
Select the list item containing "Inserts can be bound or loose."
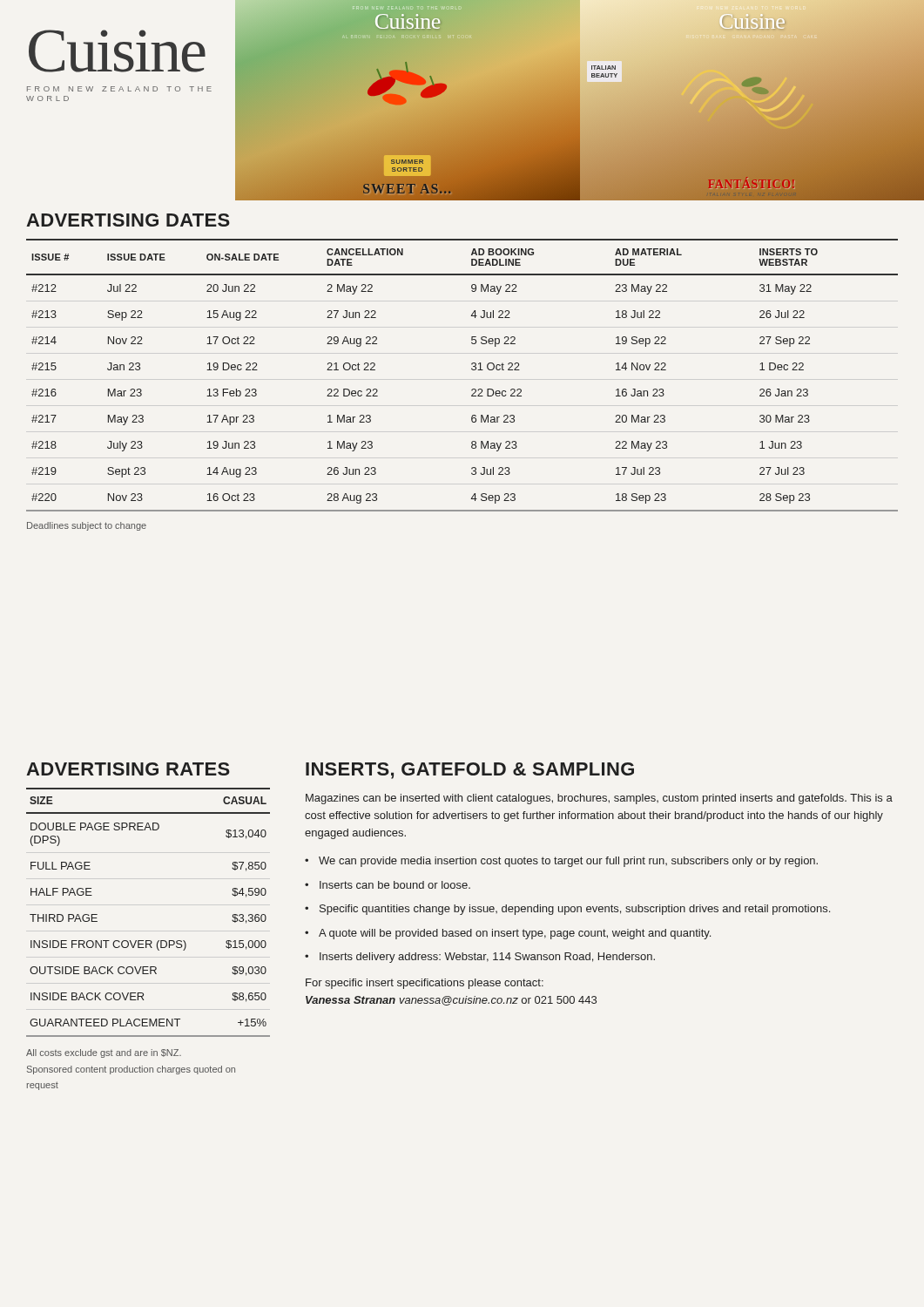click(388, 885)
